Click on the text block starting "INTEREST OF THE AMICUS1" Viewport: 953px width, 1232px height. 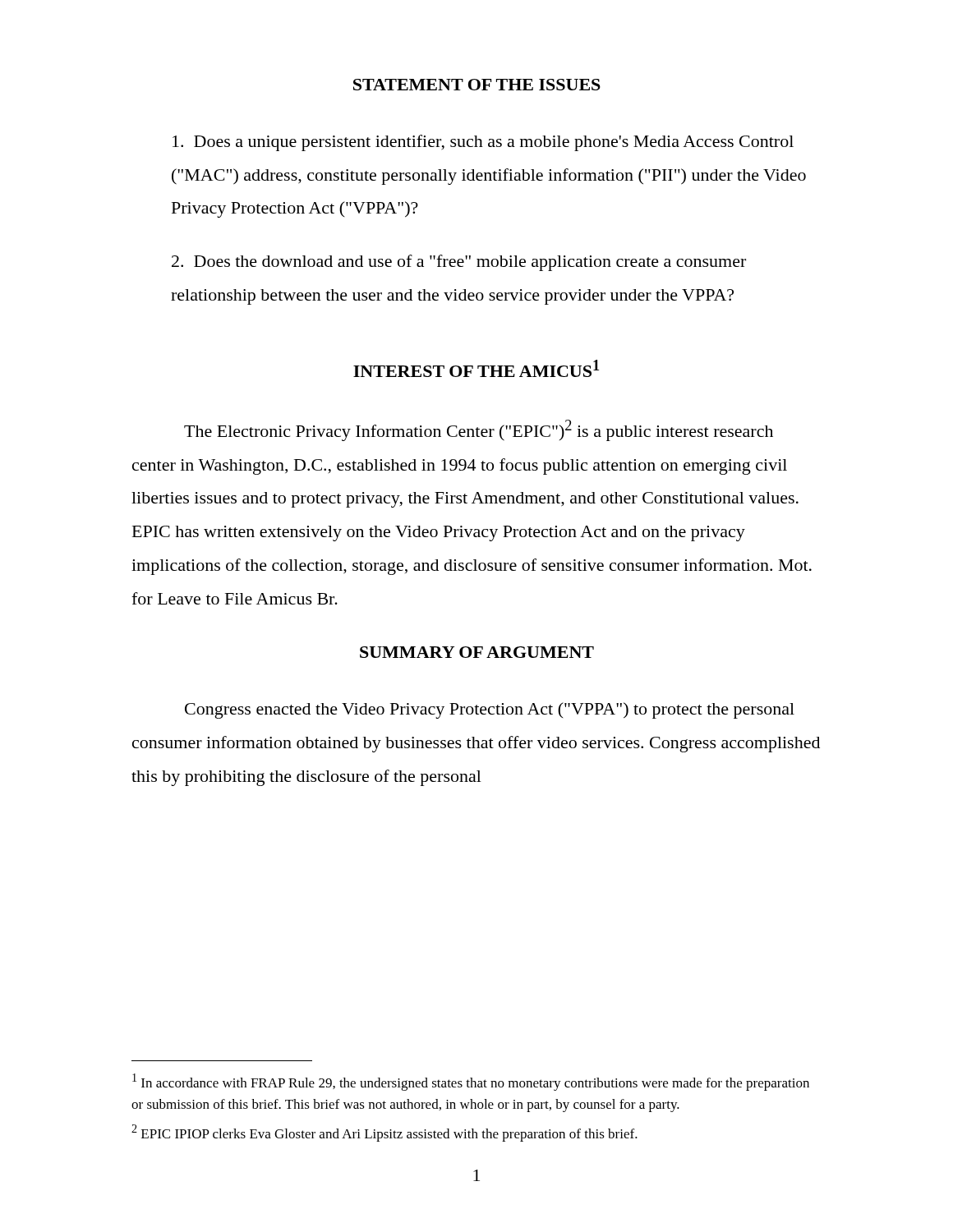[x=476, y=370]
